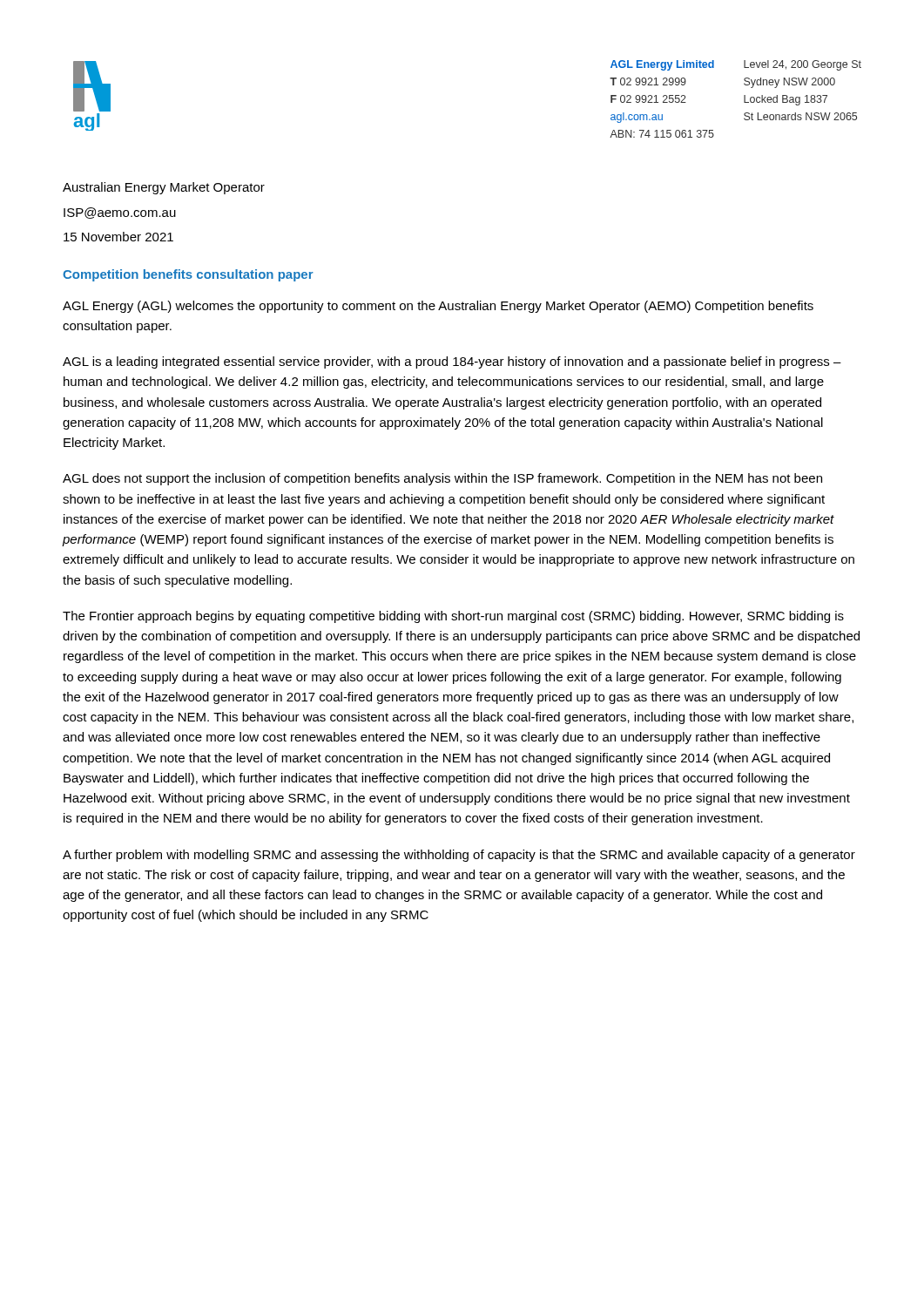Navigate to the text block starting "Australian Energy Market Operator"

click(x=164, y=187)
